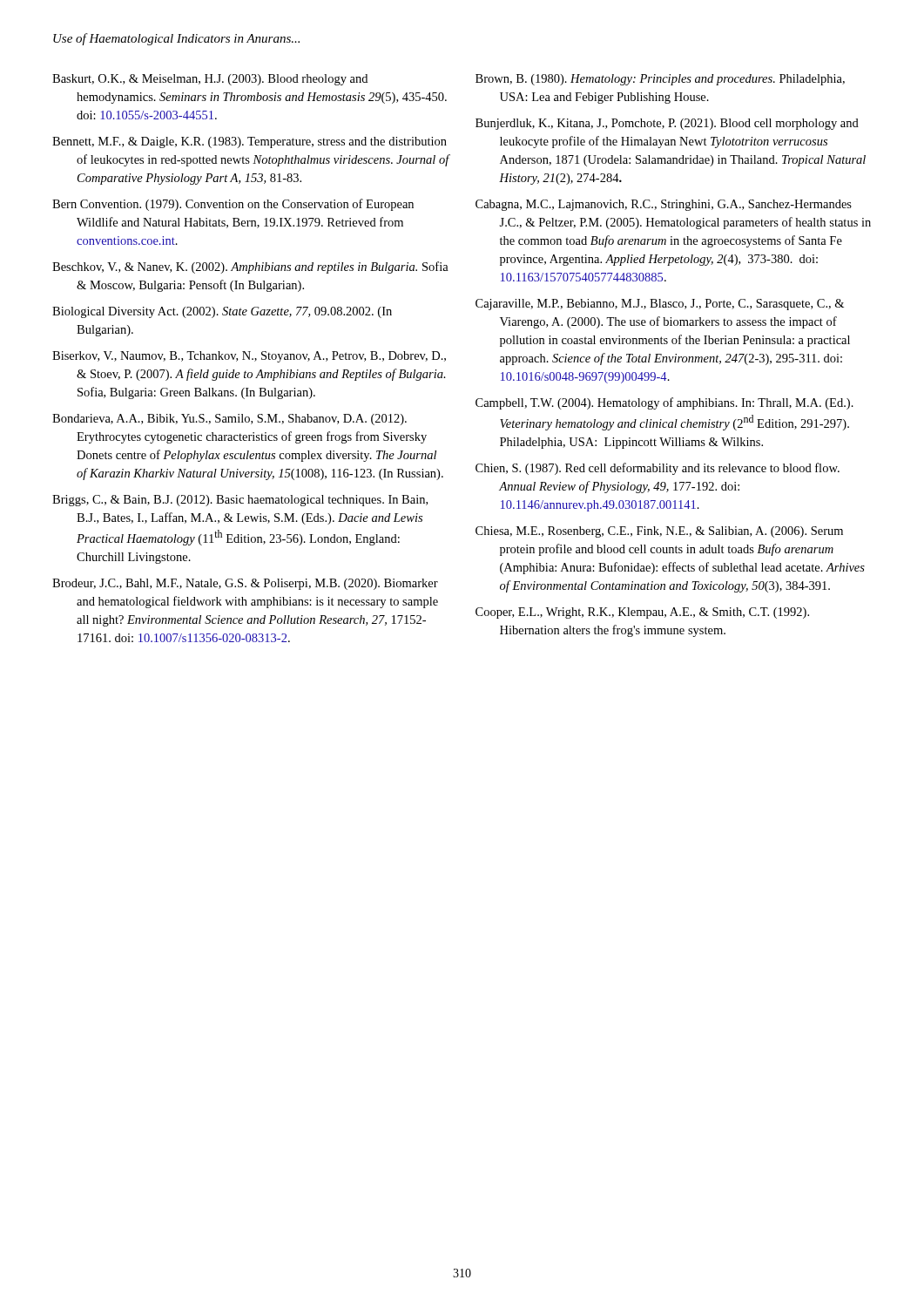Find the list item that says "Biological Diversity Act. (2002)."
Screen dimensions: 1307x924
(222, 320)
